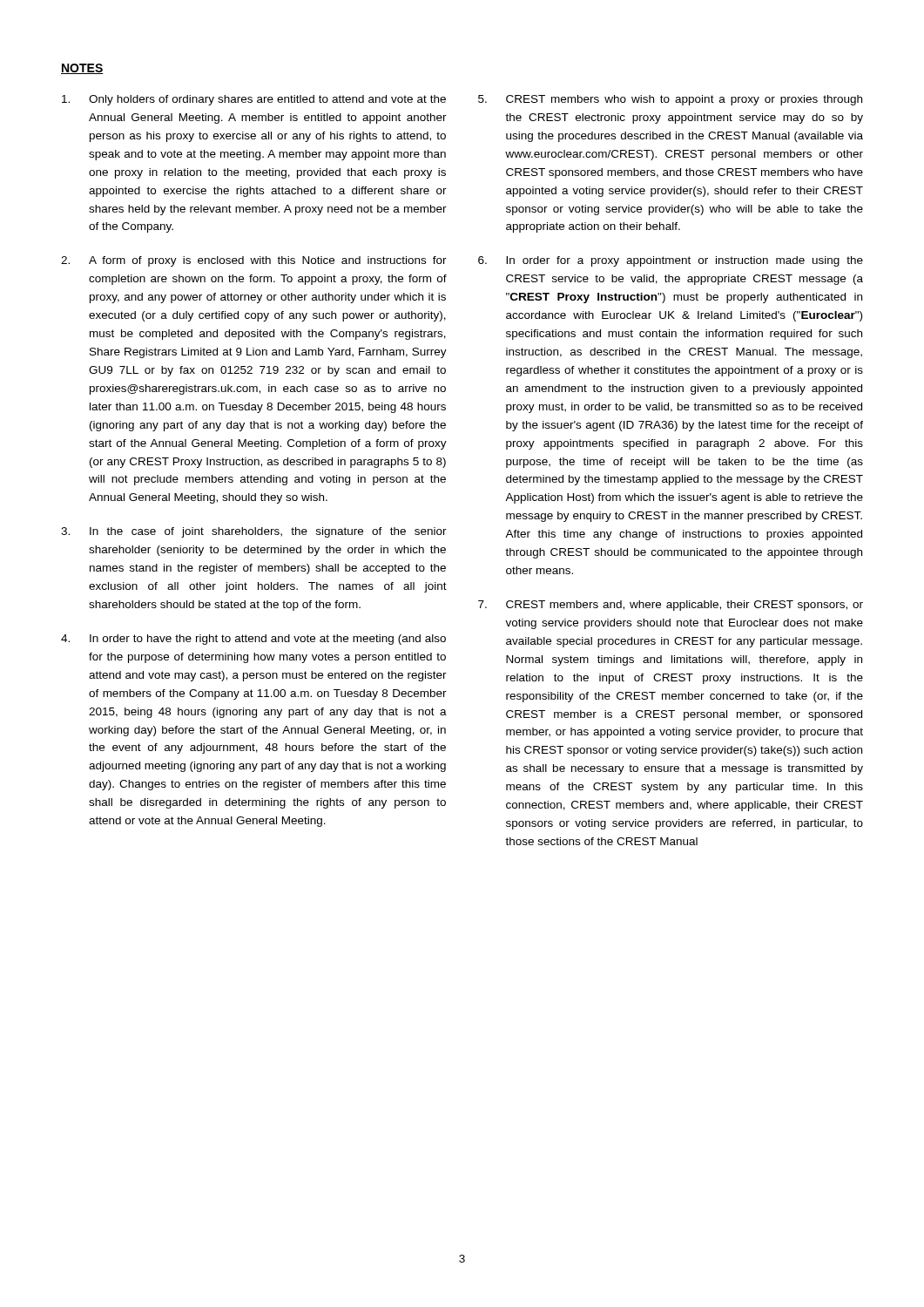This screenshot has width=924, height=1307.
Task: Click the passage that begins "3. In the case of joint shareholders, the"
Action: point(254,569)
